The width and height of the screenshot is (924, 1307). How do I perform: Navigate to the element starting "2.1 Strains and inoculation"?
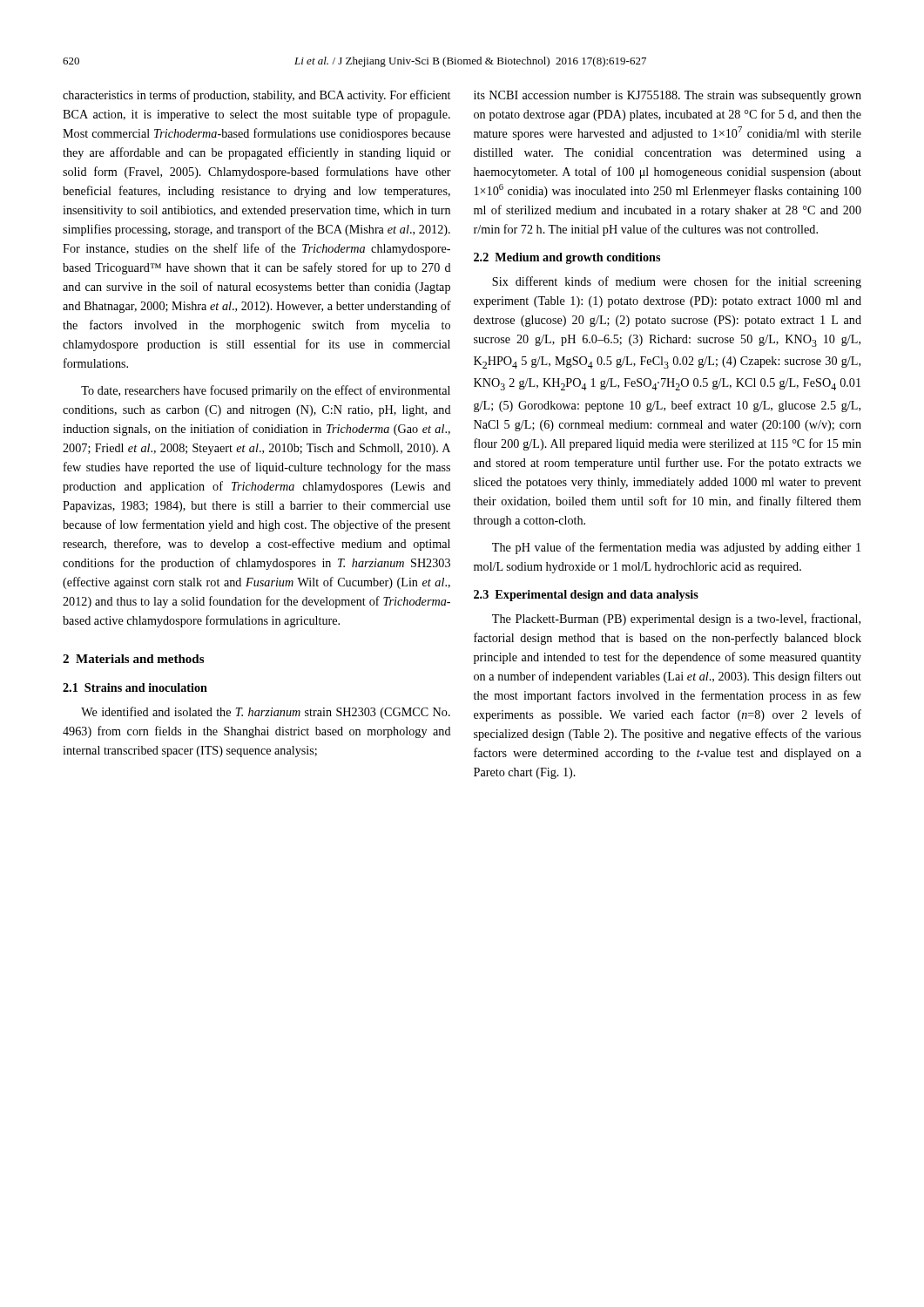pyautogui.click(x=135, y=688)
